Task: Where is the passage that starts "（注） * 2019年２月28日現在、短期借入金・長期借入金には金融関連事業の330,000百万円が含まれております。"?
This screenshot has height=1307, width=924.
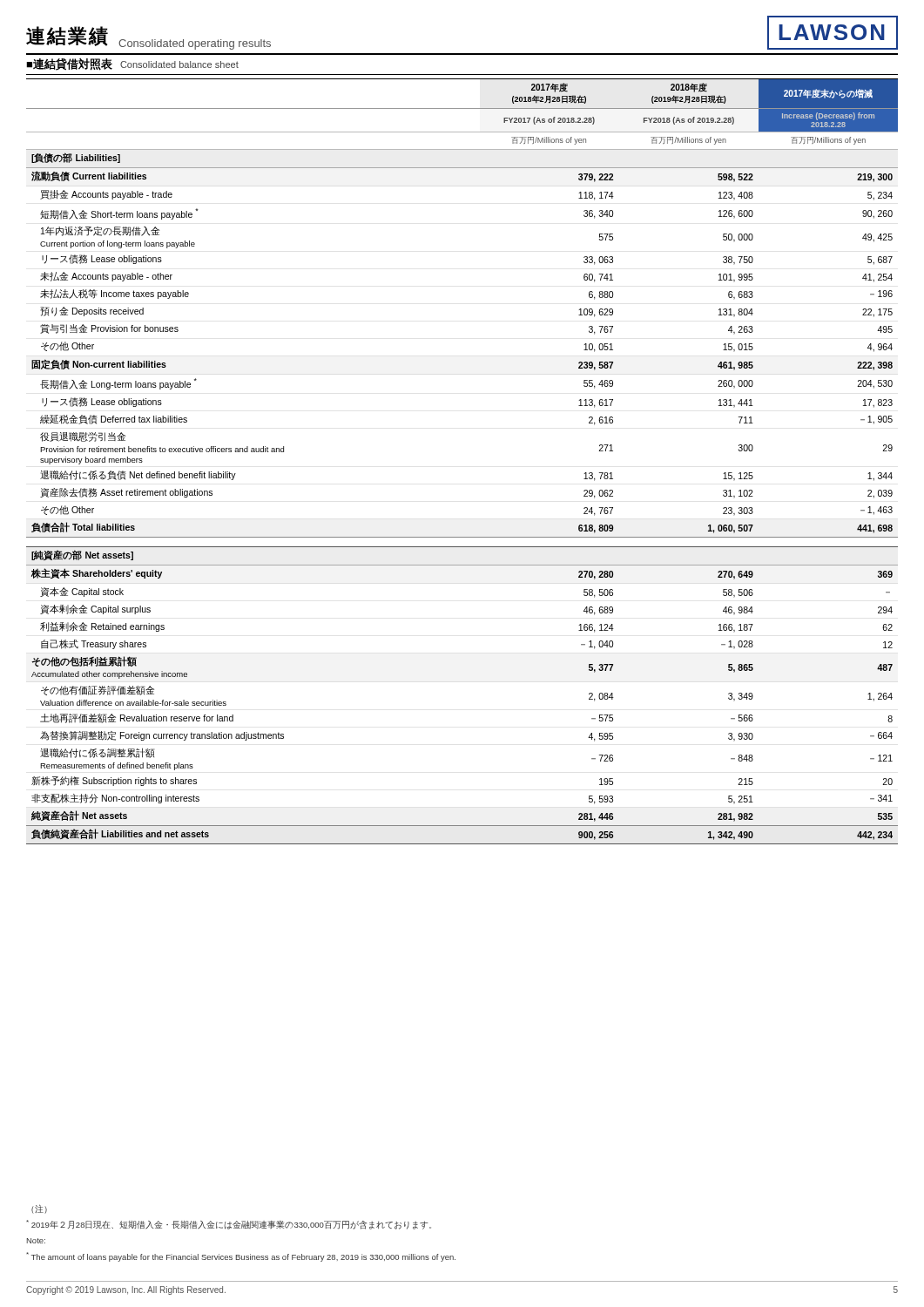Action: [39, 1209]
